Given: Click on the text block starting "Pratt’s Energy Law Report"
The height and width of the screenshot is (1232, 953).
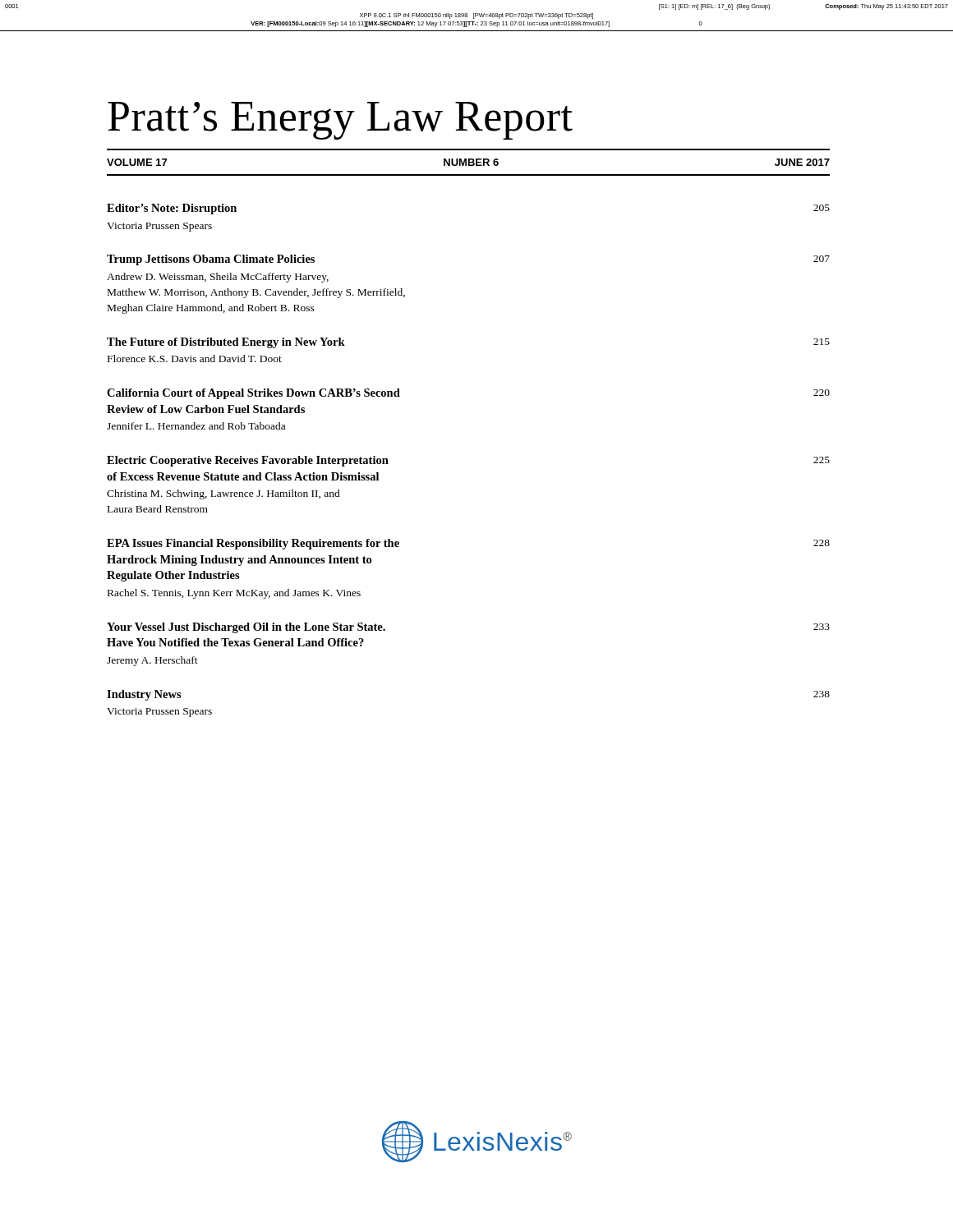Looking at the screenshot, I should tap(468, 116).
